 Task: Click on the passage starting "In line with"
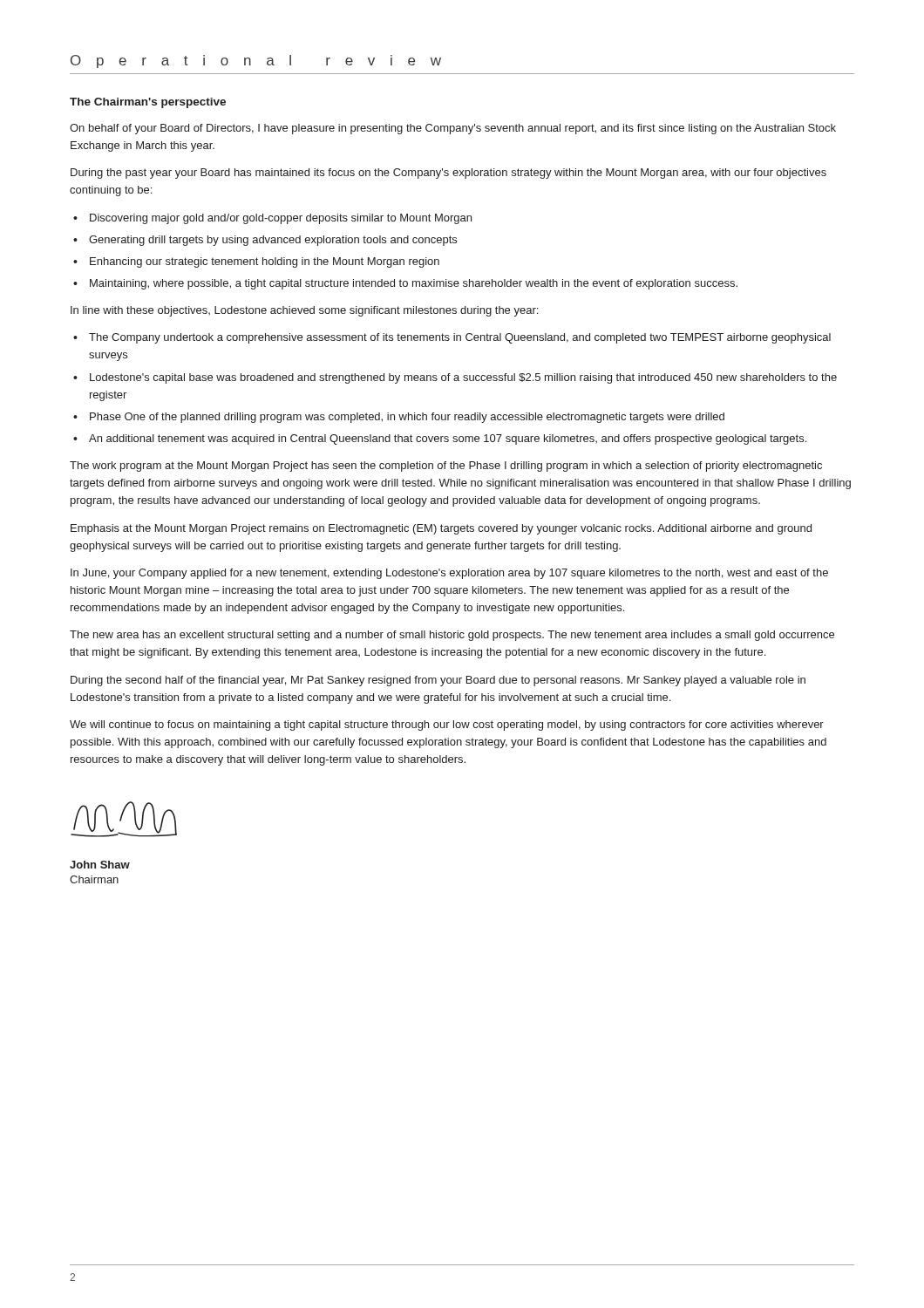[304, 310]
